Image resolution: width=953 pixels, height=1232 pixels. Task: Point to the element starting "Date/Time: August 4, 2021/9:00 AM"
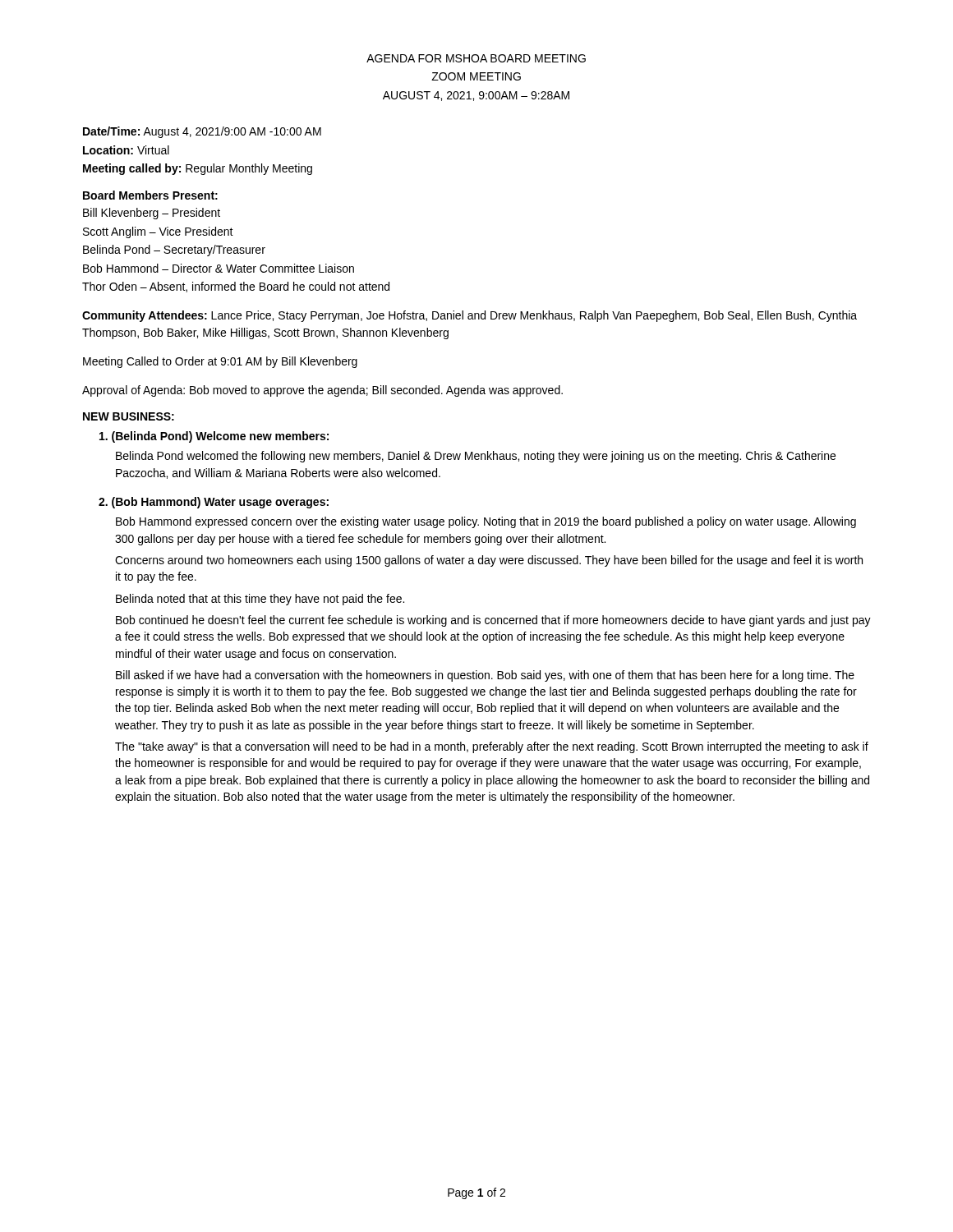(x=202, y=132)
